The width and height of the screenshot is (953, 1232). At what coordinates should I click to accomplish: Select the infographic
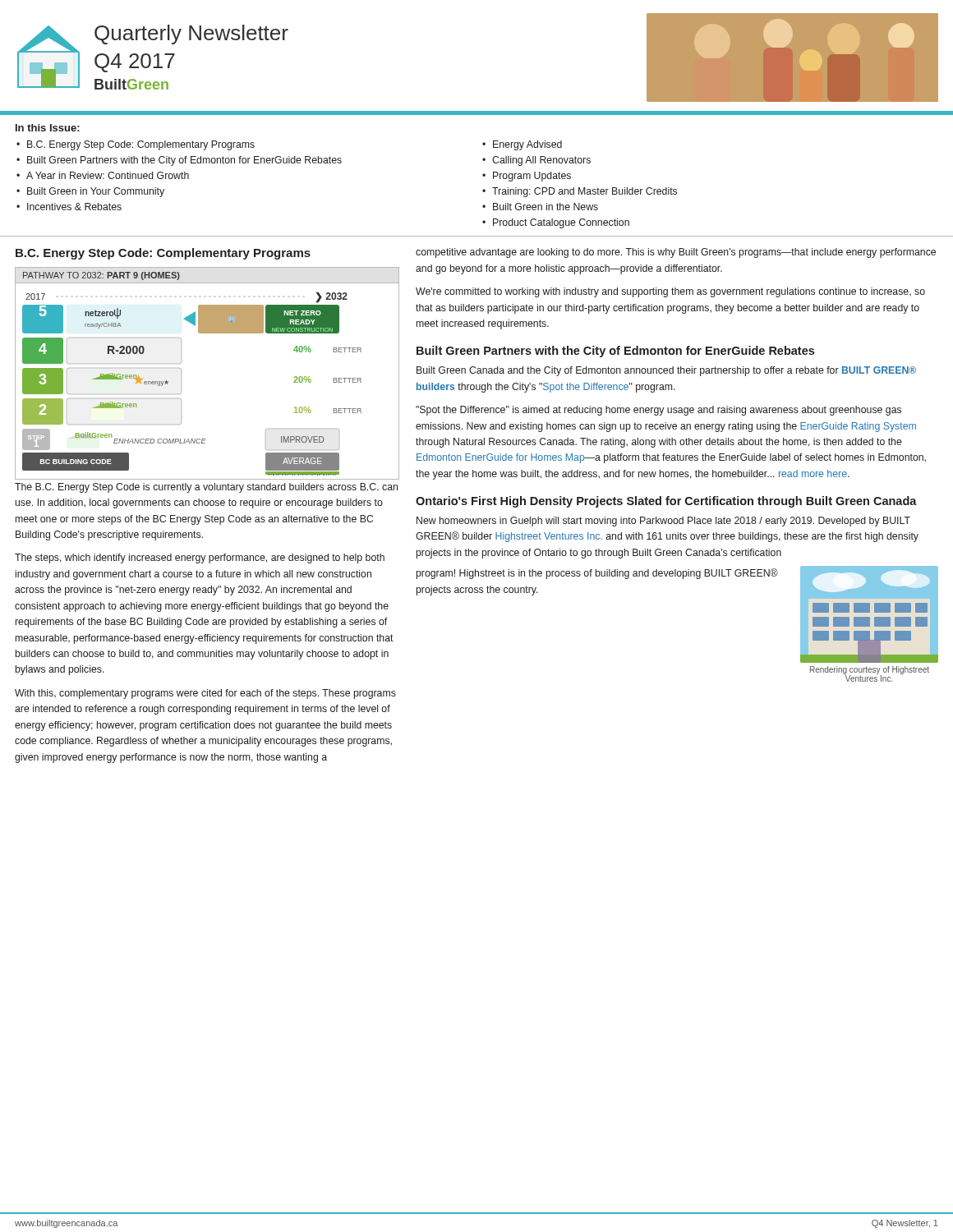click(x=207, y=373)
